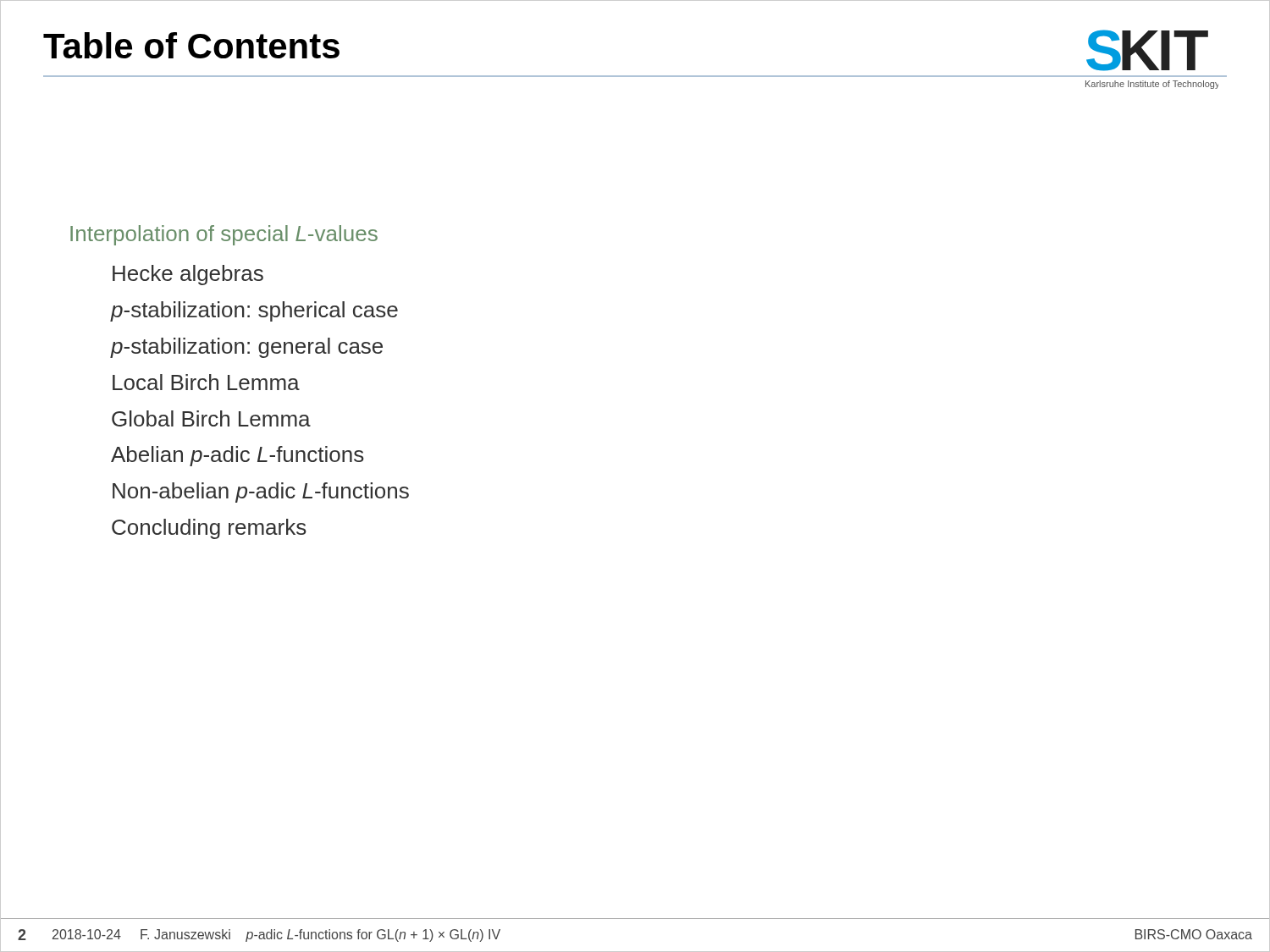Navigate to the text block starting "Concluding remarks"
This screenshot has width=1270, height=952.
pyautogui.click(x=209, y=527)
